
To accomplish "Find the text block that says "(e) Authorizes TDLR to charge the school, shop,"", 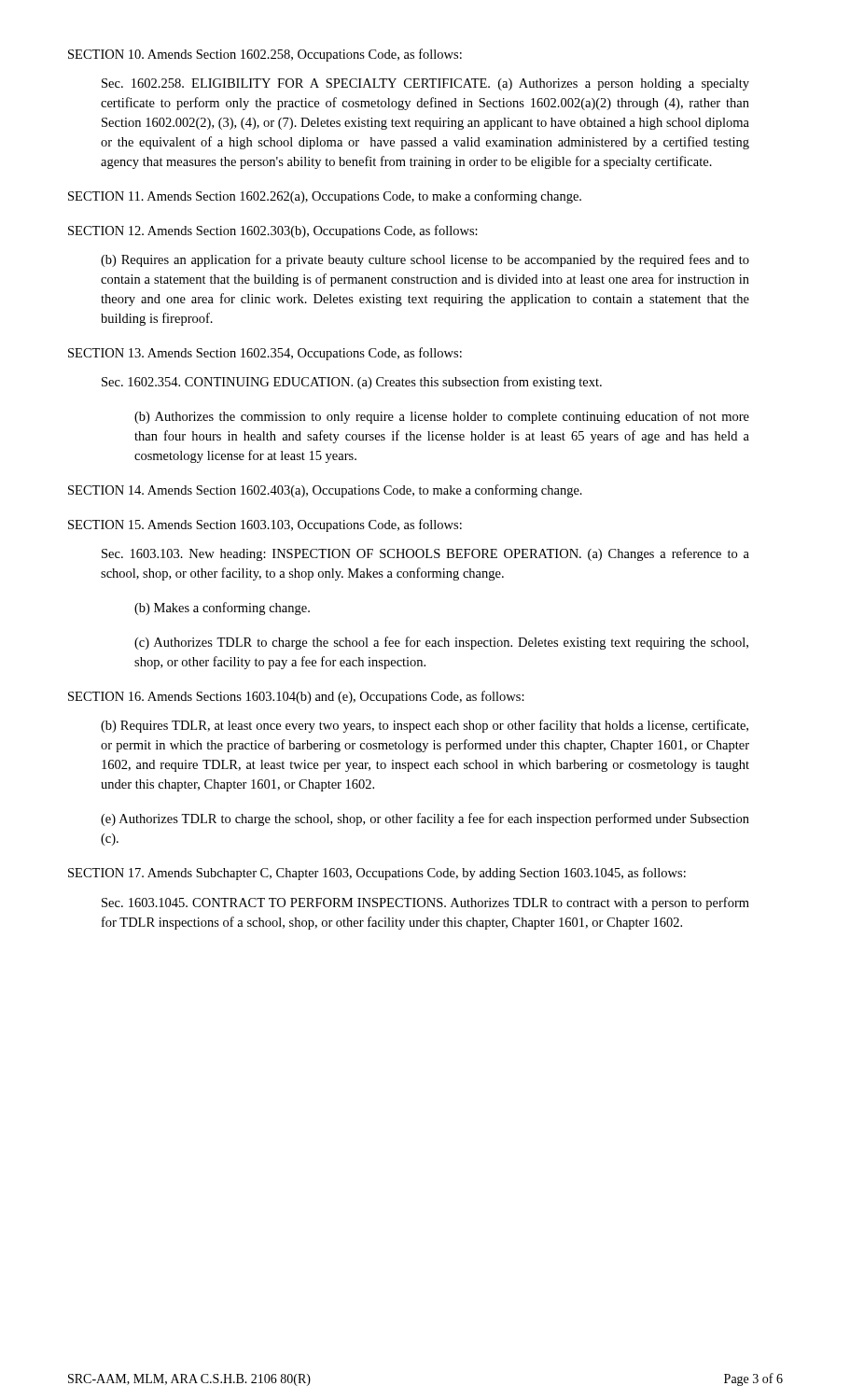I will (x=425, y=829).
